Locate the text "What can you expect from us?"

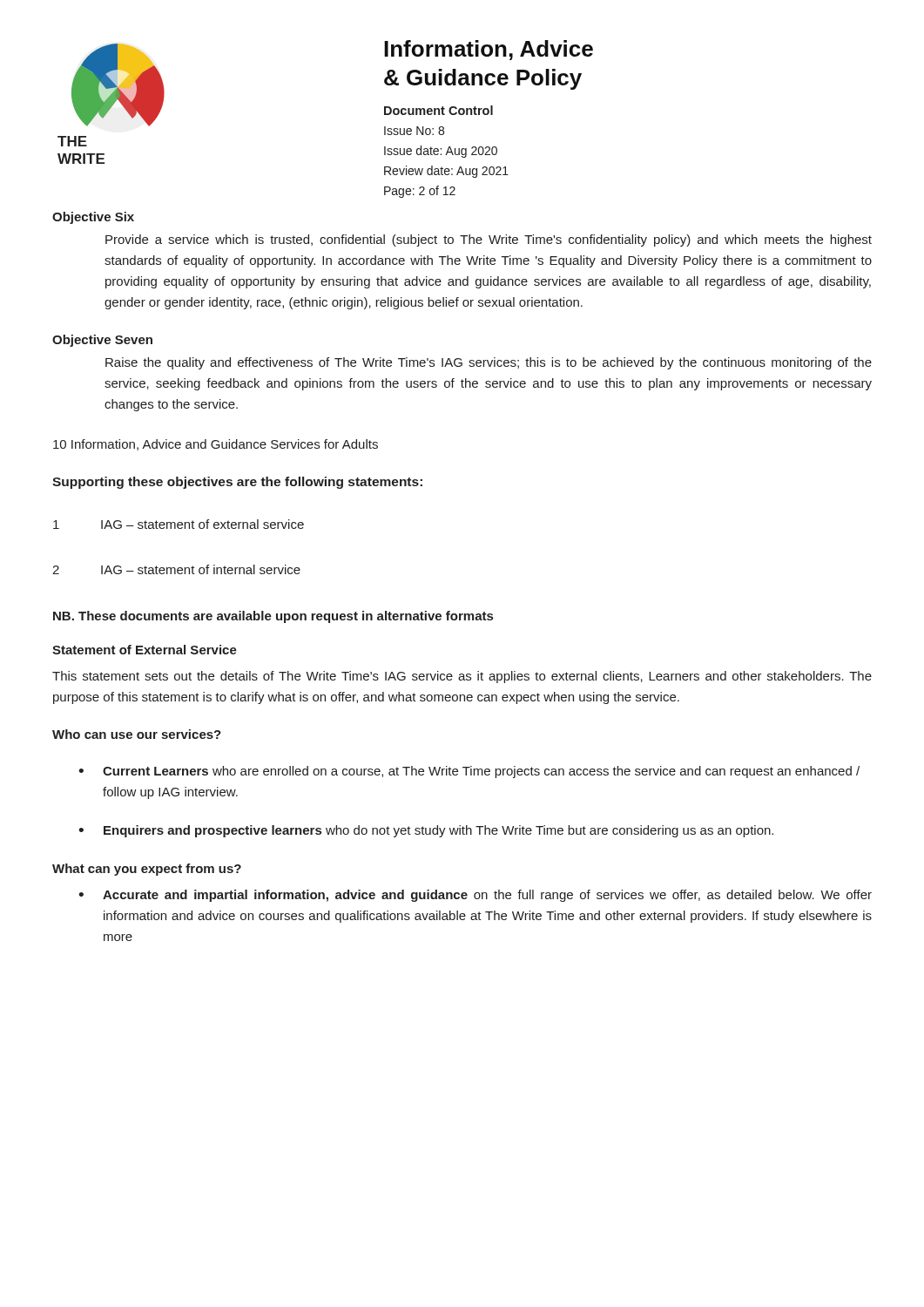(x=147, y=868)
